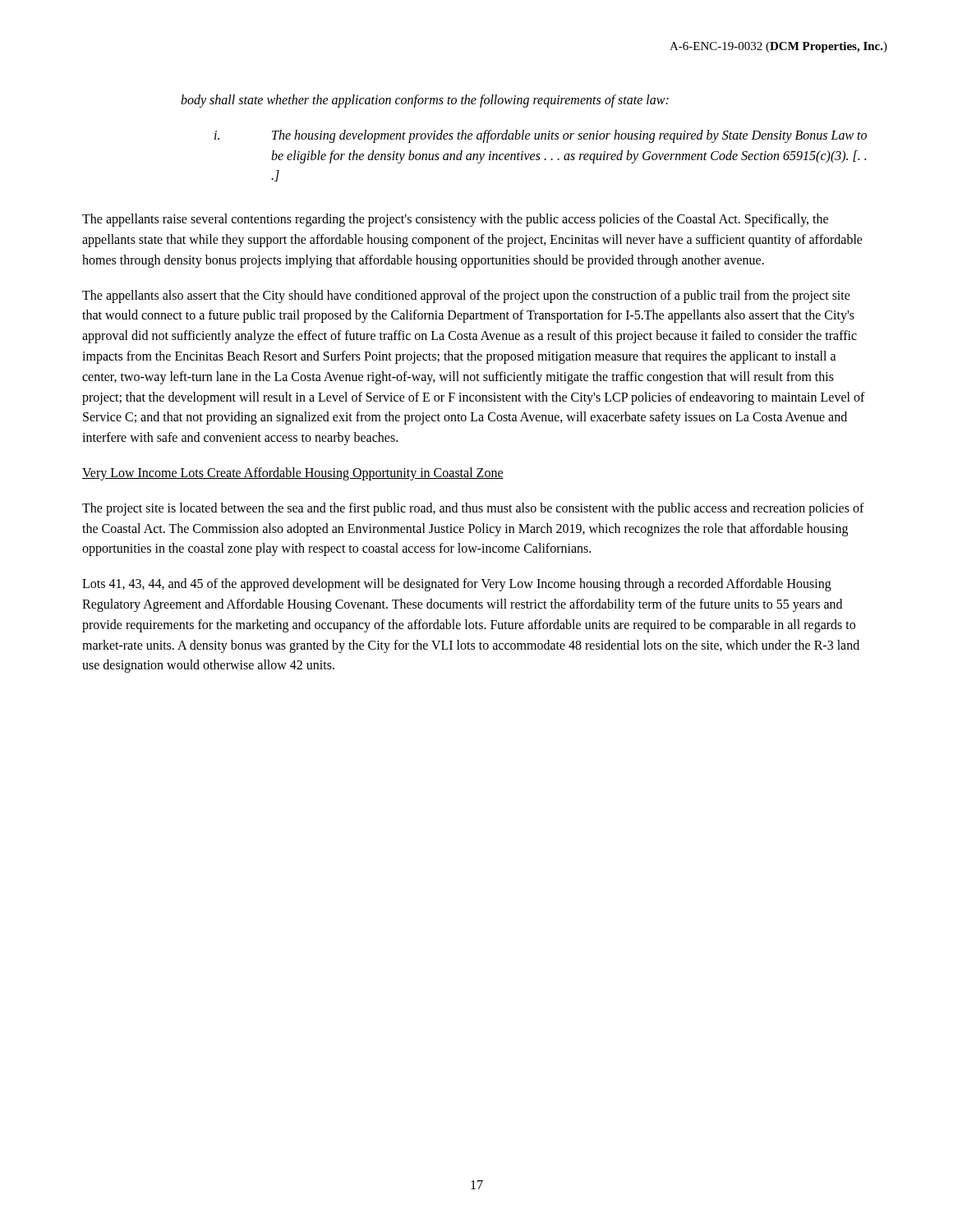Where is the passage that starts "i. The housing development provides"?
The image size is (953, 1232).
[x=542, y=156]
